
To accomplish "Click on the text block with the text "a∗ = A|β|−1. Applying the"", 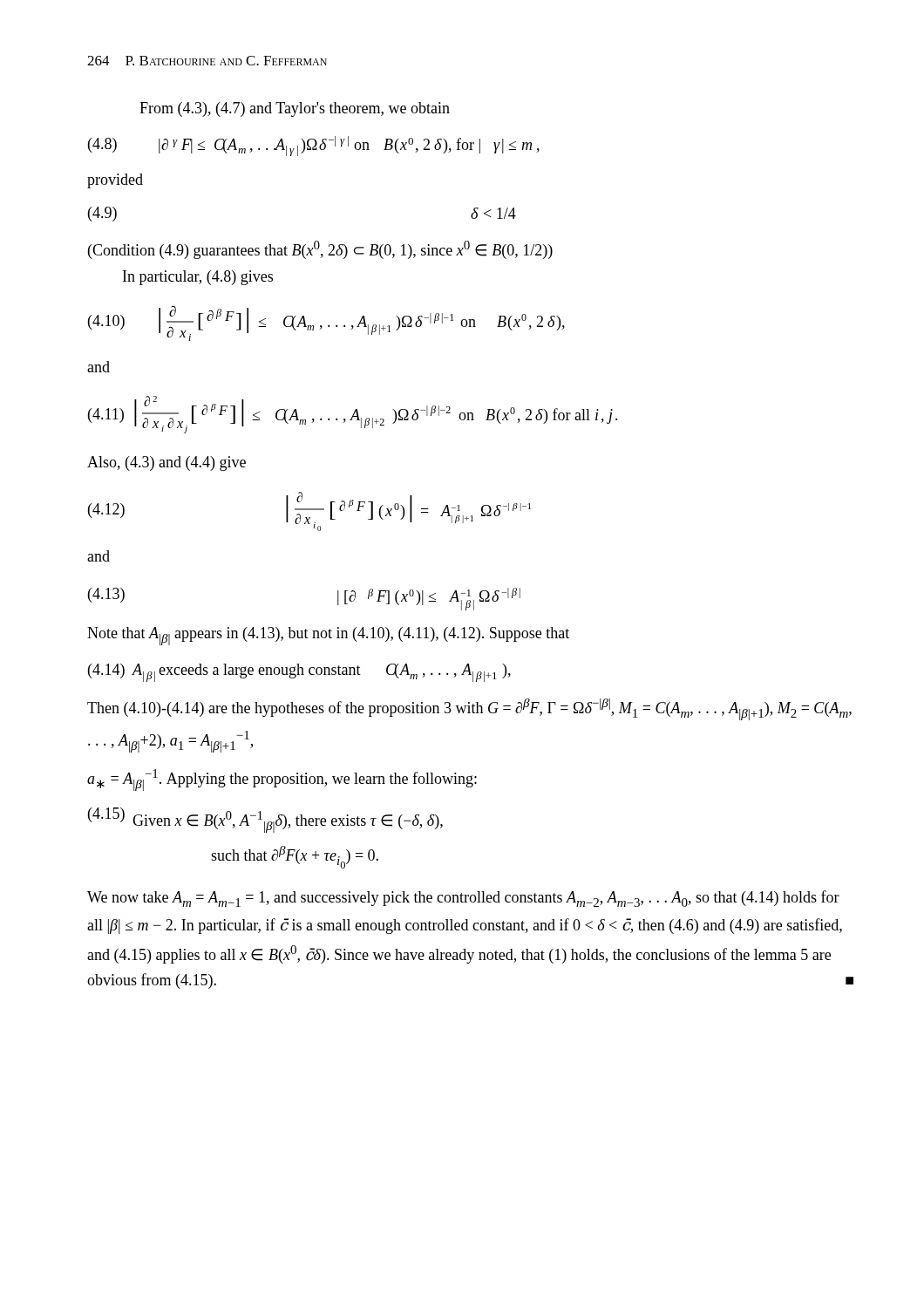I will 282,778.
